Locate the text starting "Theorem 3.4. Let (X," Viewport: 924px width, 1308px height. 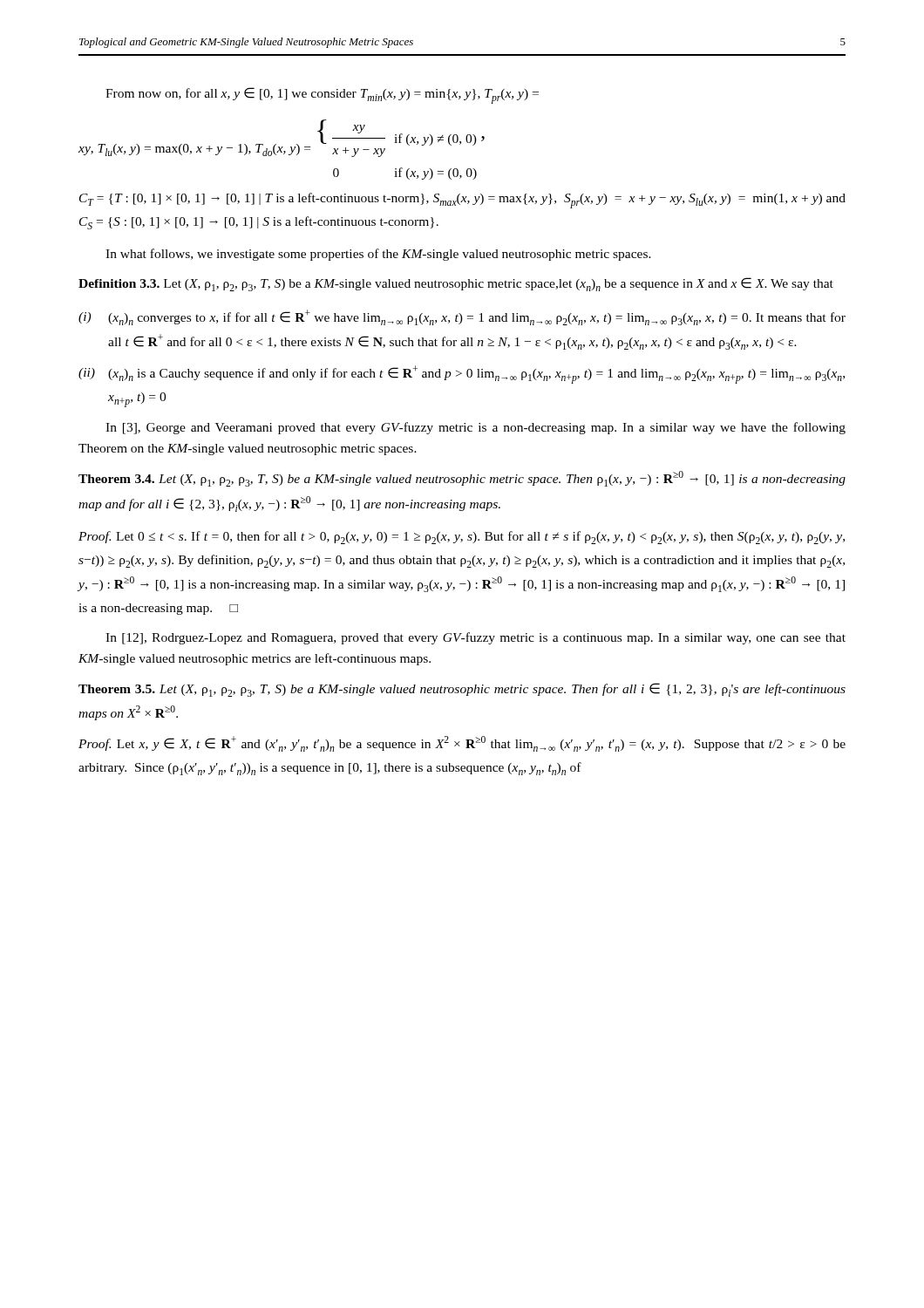point(462,492)
